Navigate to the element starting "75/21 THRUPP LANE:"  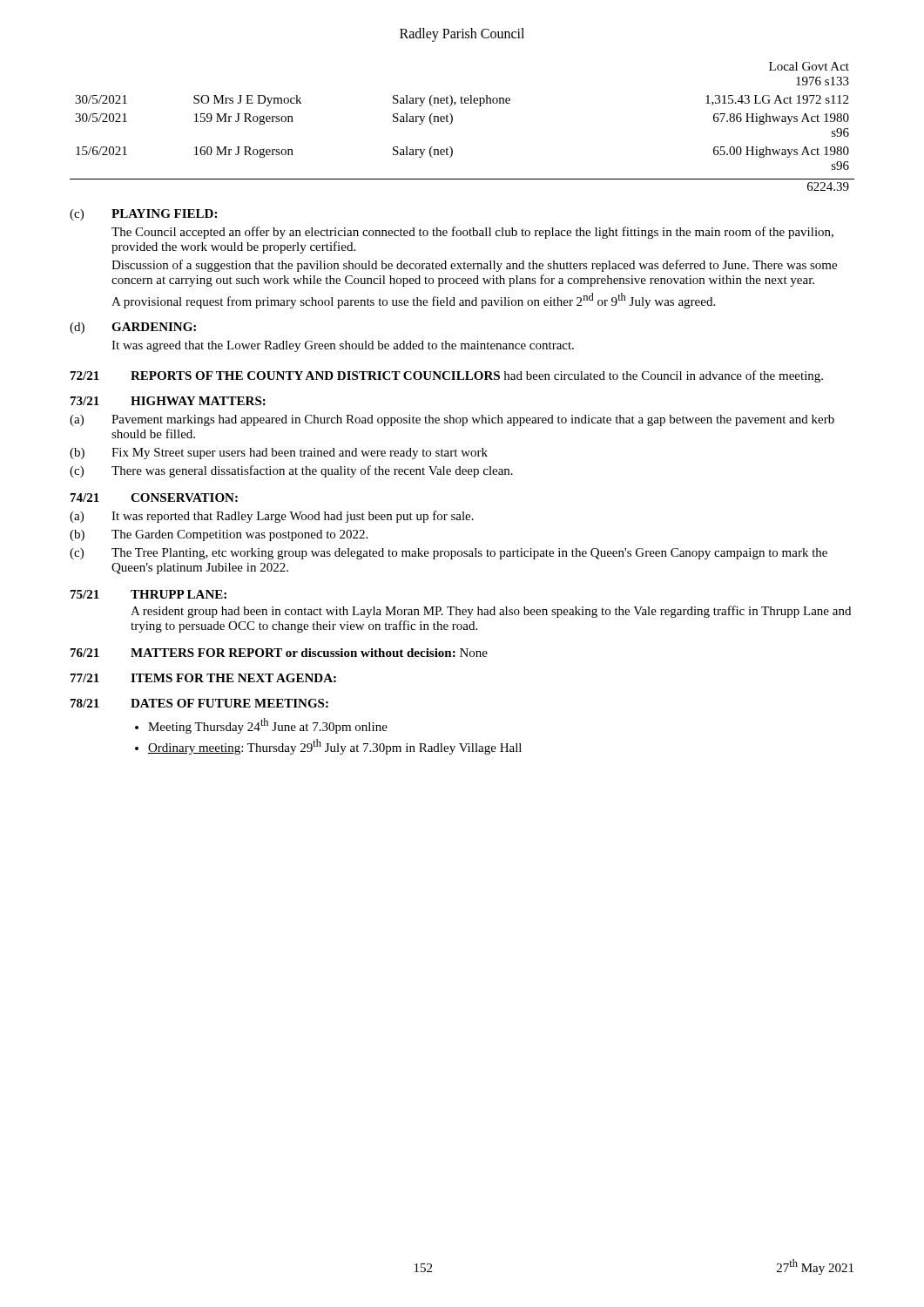148,594
